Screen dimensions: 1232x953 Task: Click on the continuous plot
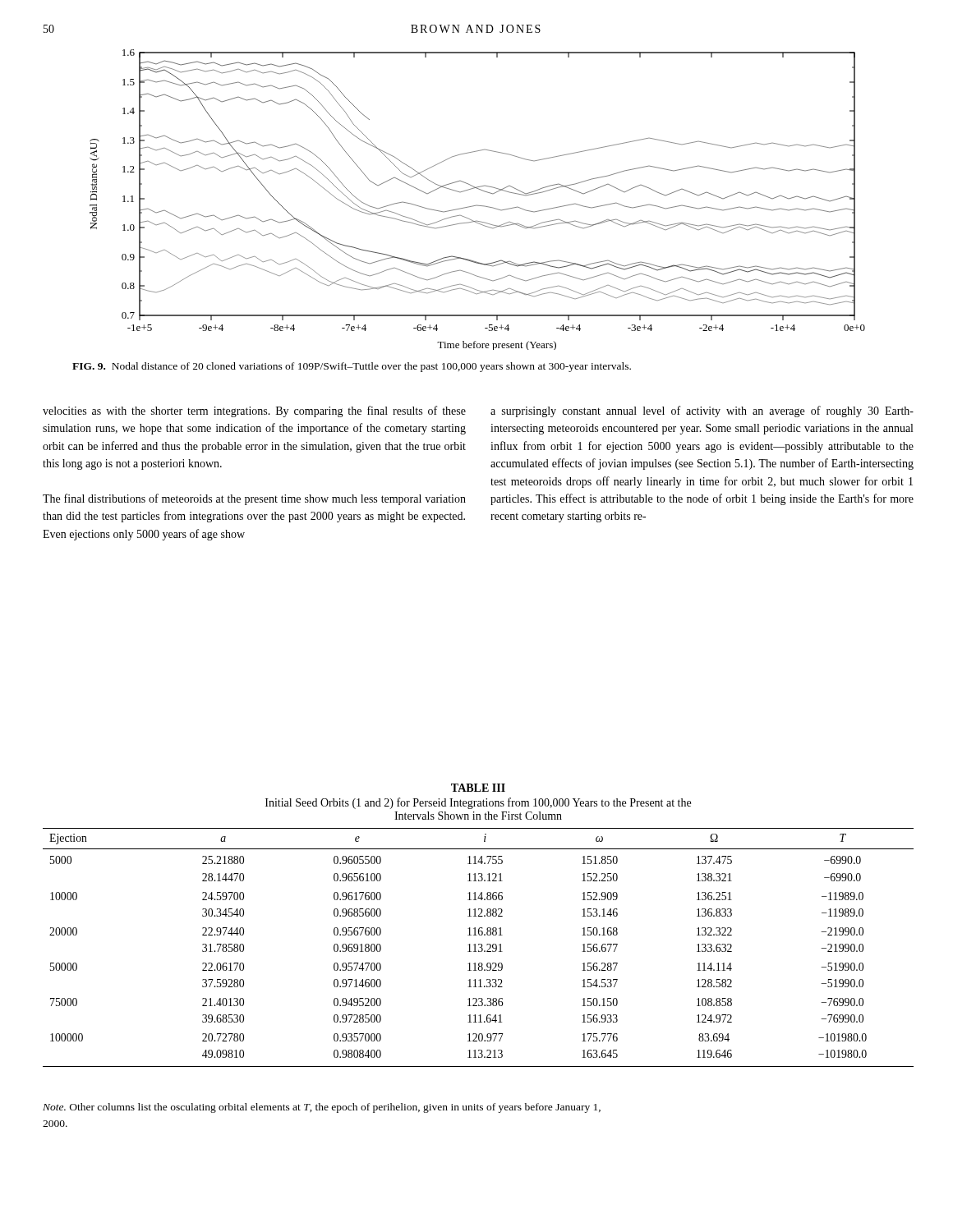point(476,198)
